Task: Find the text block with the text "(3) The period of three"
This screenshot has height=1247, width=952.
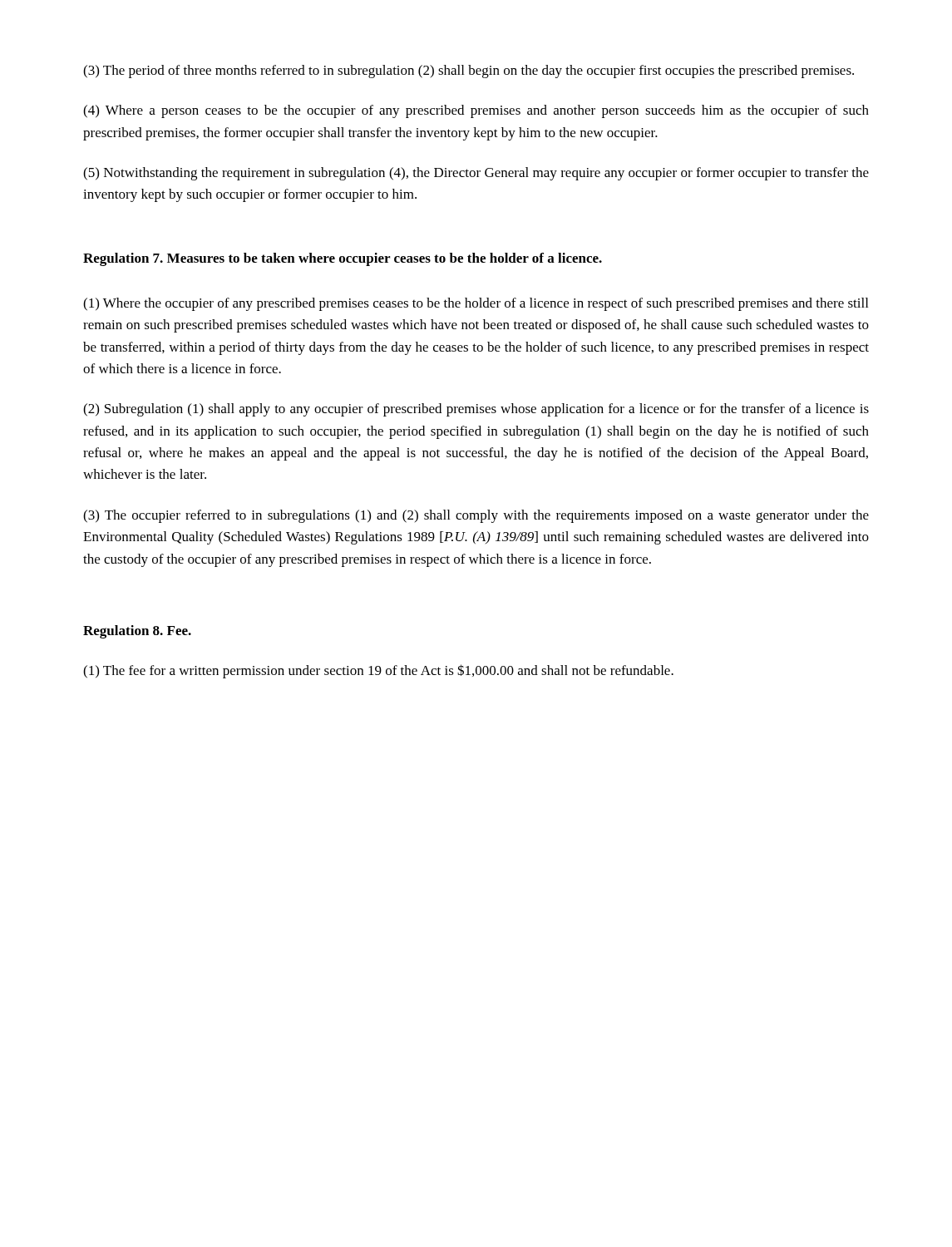Action: (x=469, y=70)
